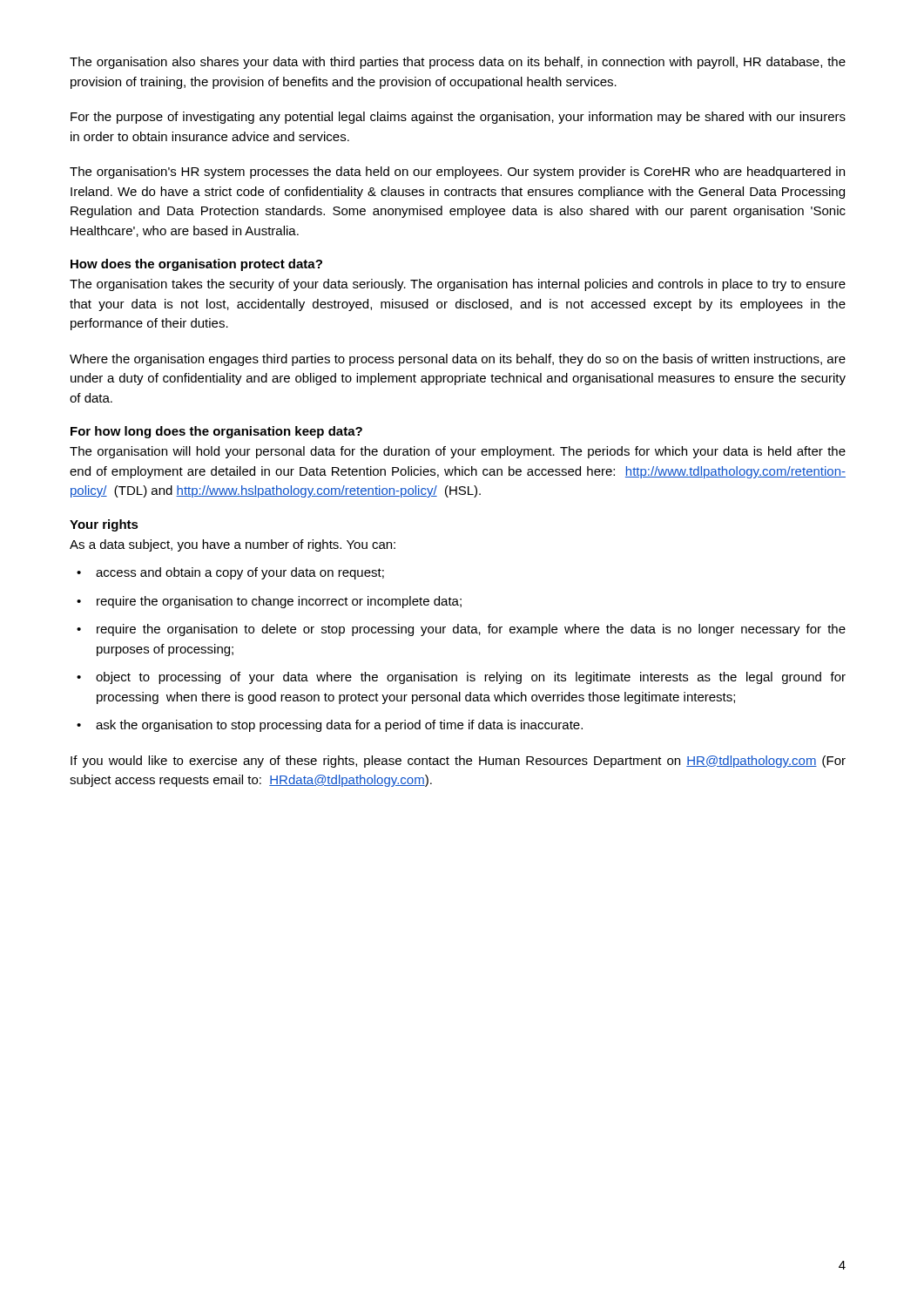Locate the text block containing "Where the organisation engages third parties"
Viewport: 924px width, 1307px height.
(458, 378)
